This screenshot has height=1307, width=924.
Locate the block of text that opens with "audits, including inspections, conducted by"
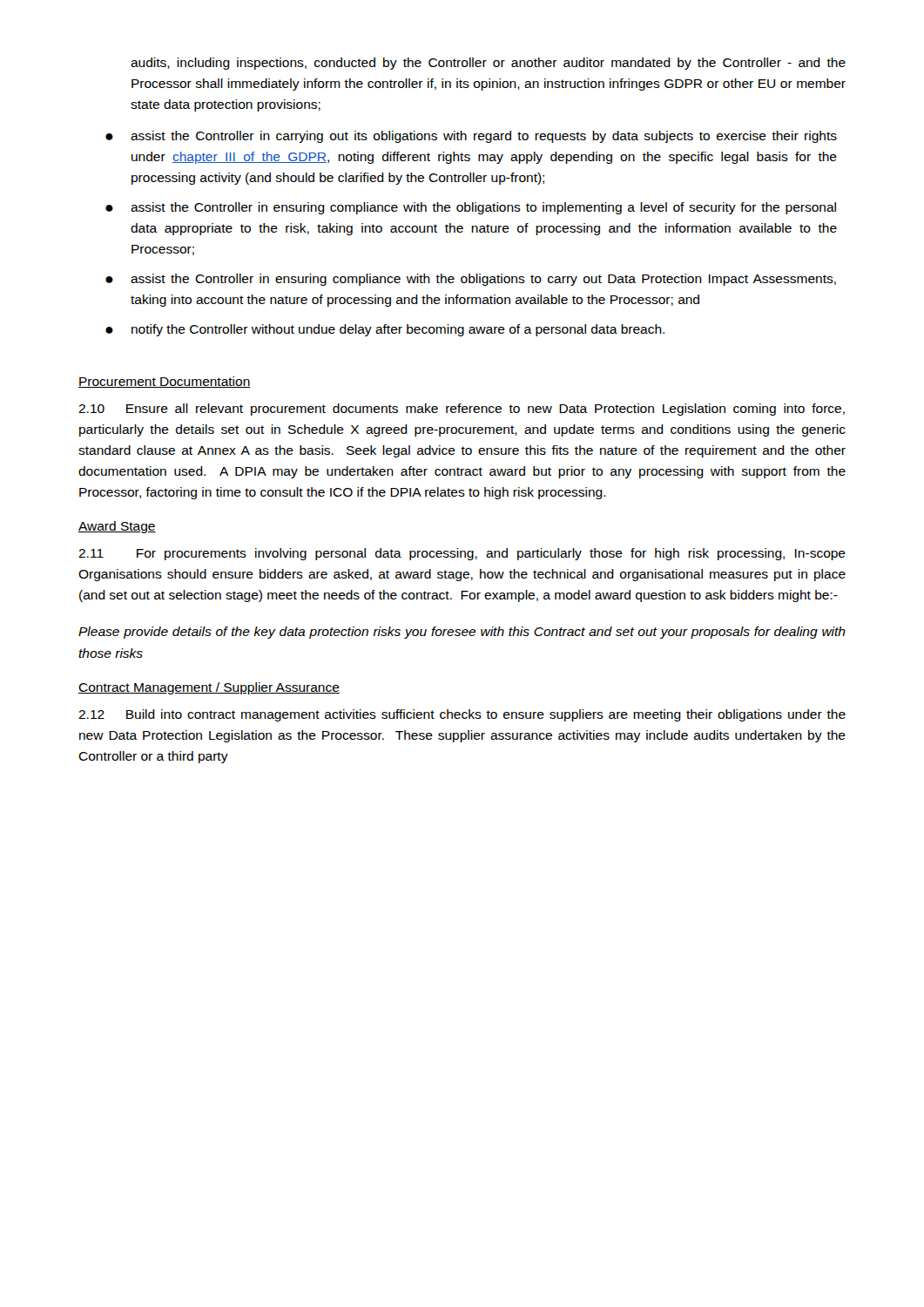488,83
